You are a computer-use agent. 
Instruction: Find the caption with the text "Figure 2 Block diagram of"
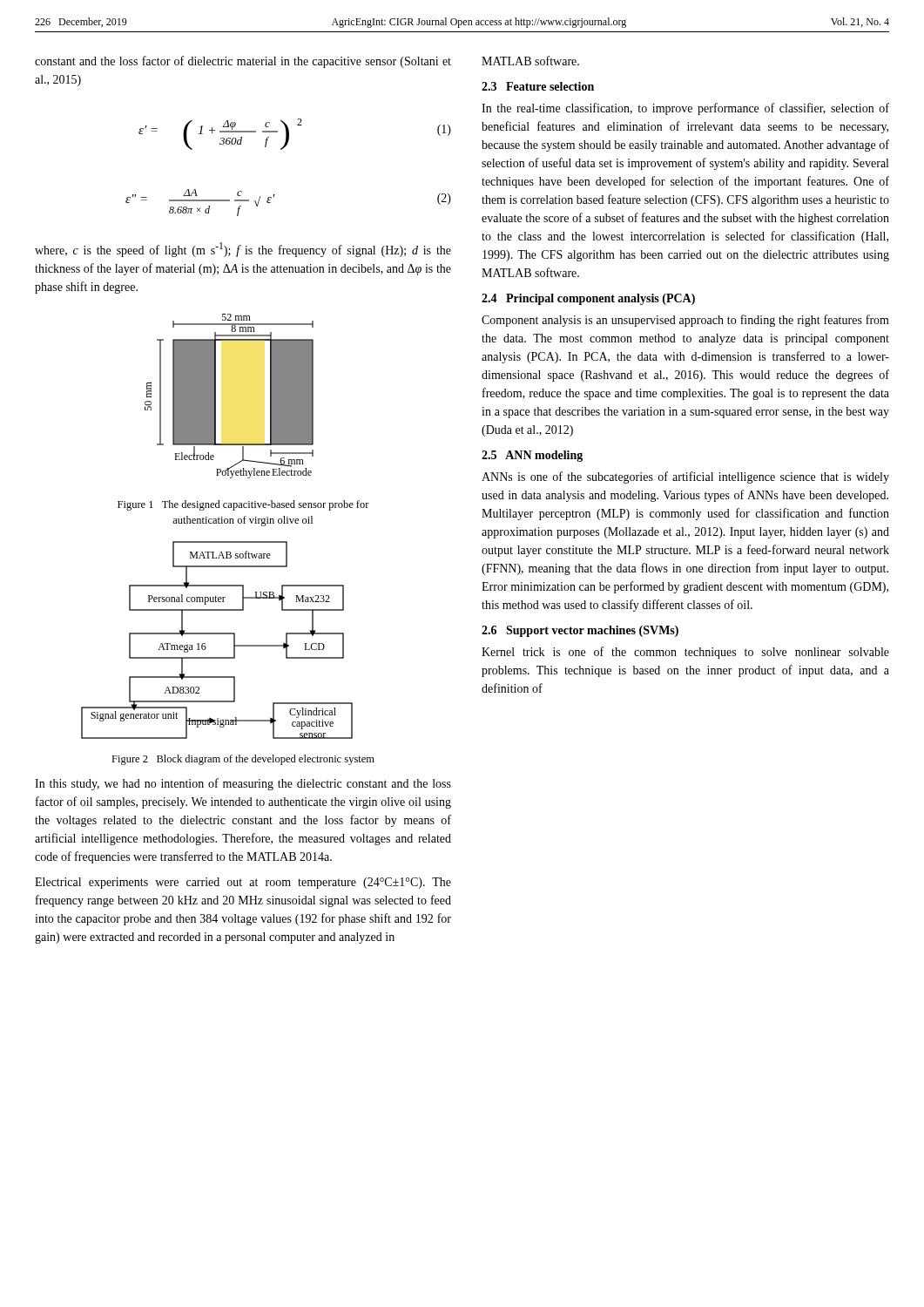tap(243, 759)
